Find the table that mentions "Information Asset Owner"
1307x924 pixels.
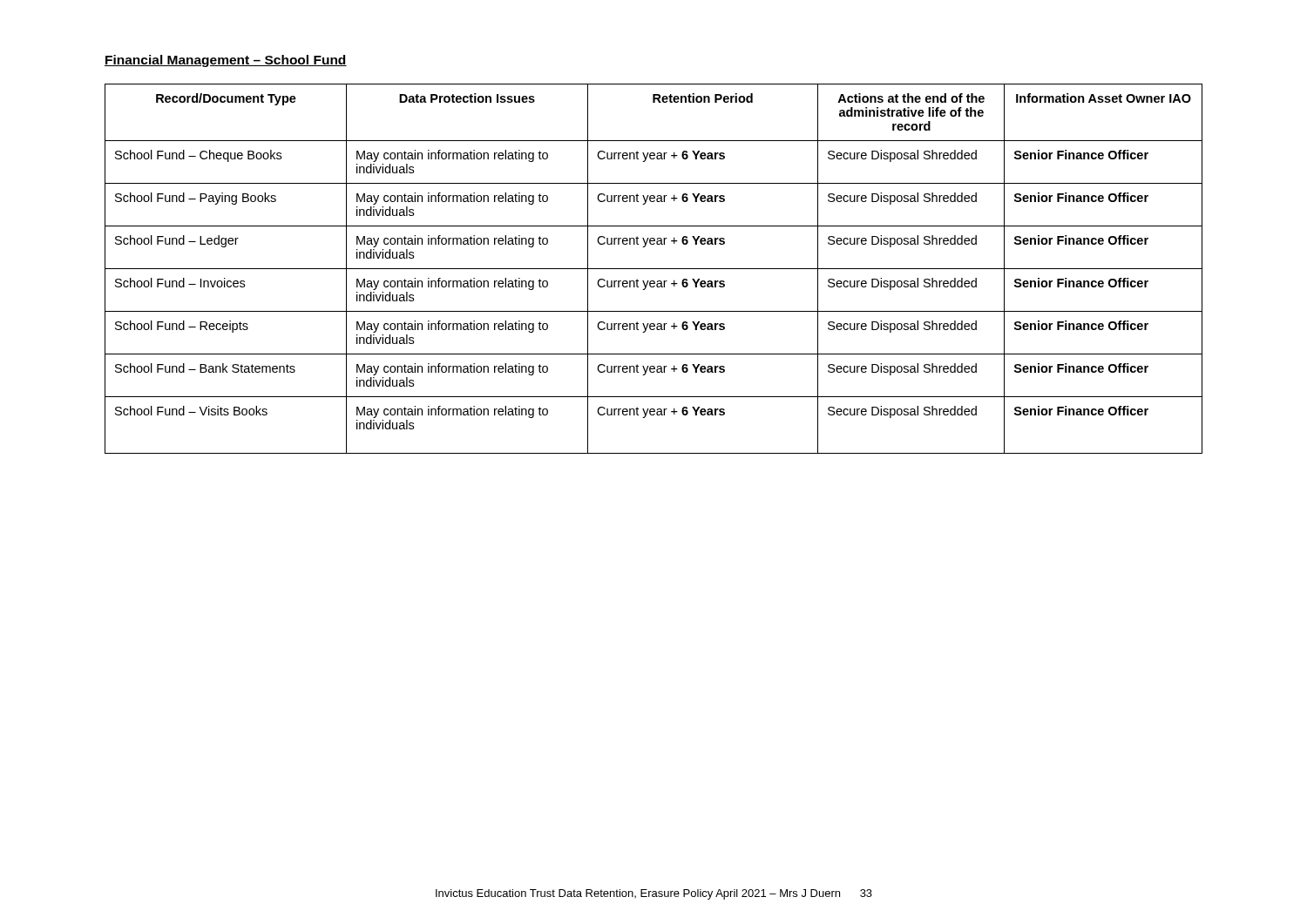tap(654, 269)
